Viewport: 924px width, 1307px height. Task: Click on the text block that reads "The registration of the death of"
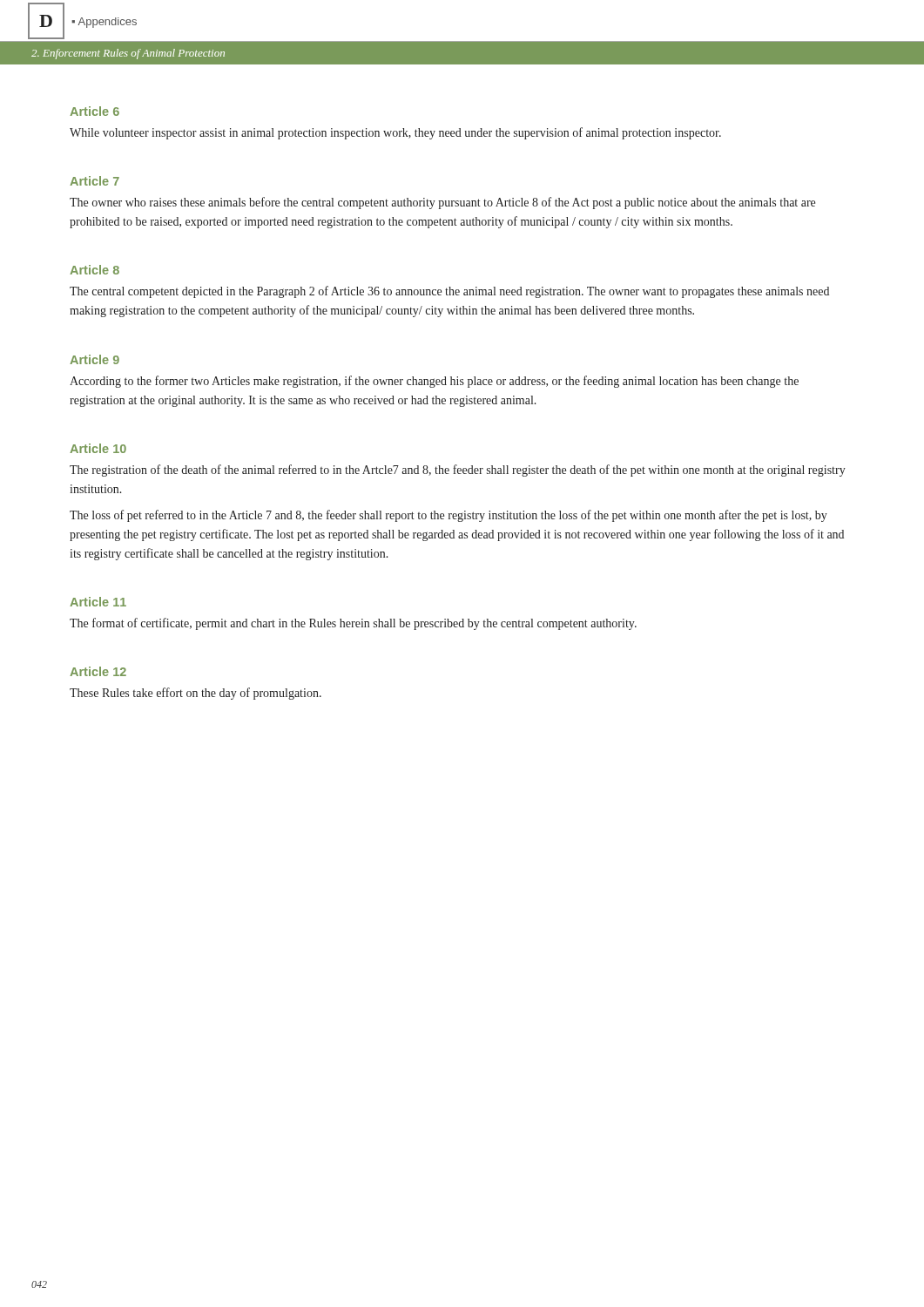point(457,479)
